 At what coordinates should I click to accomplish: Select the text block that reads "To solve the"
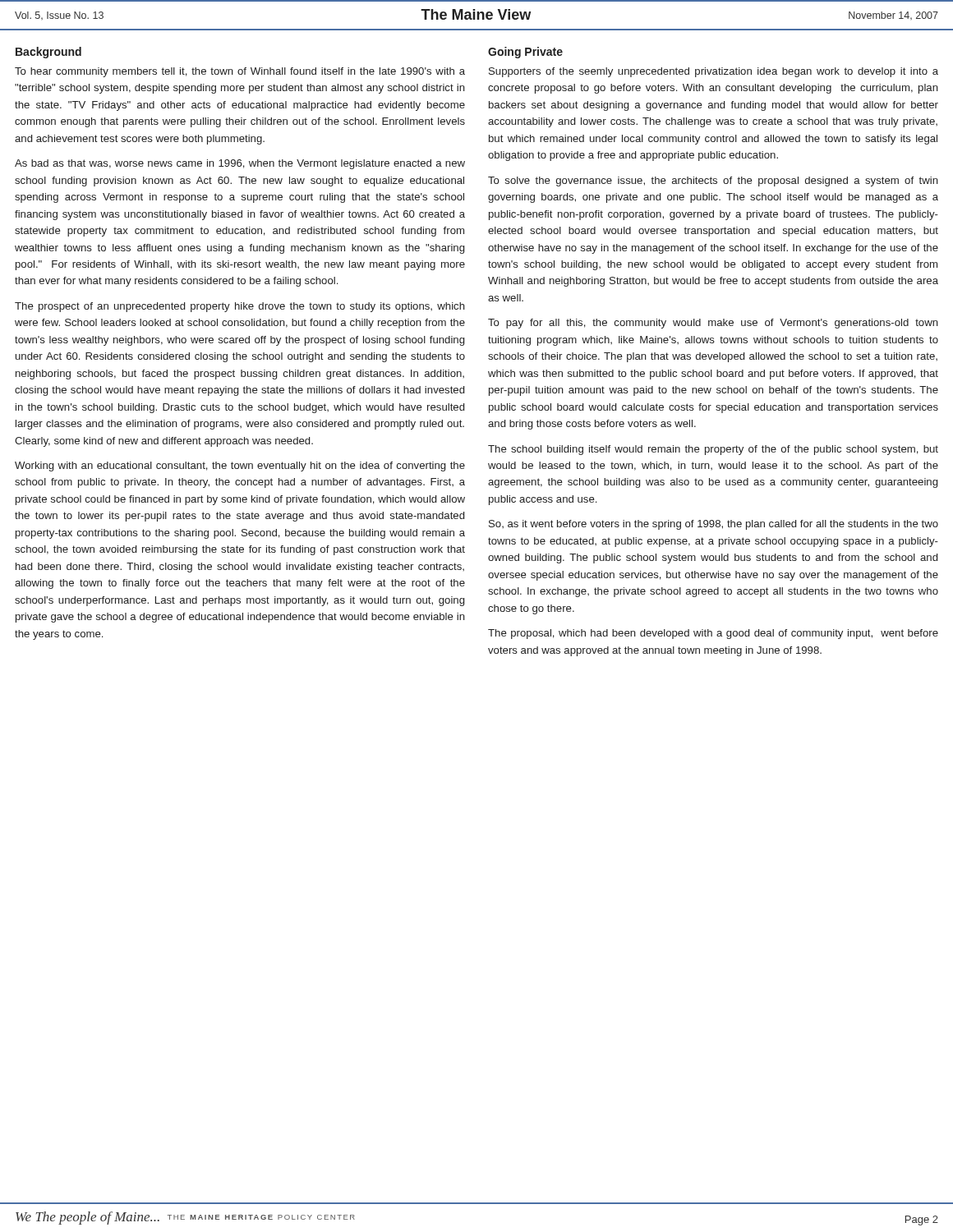(713, 239)
